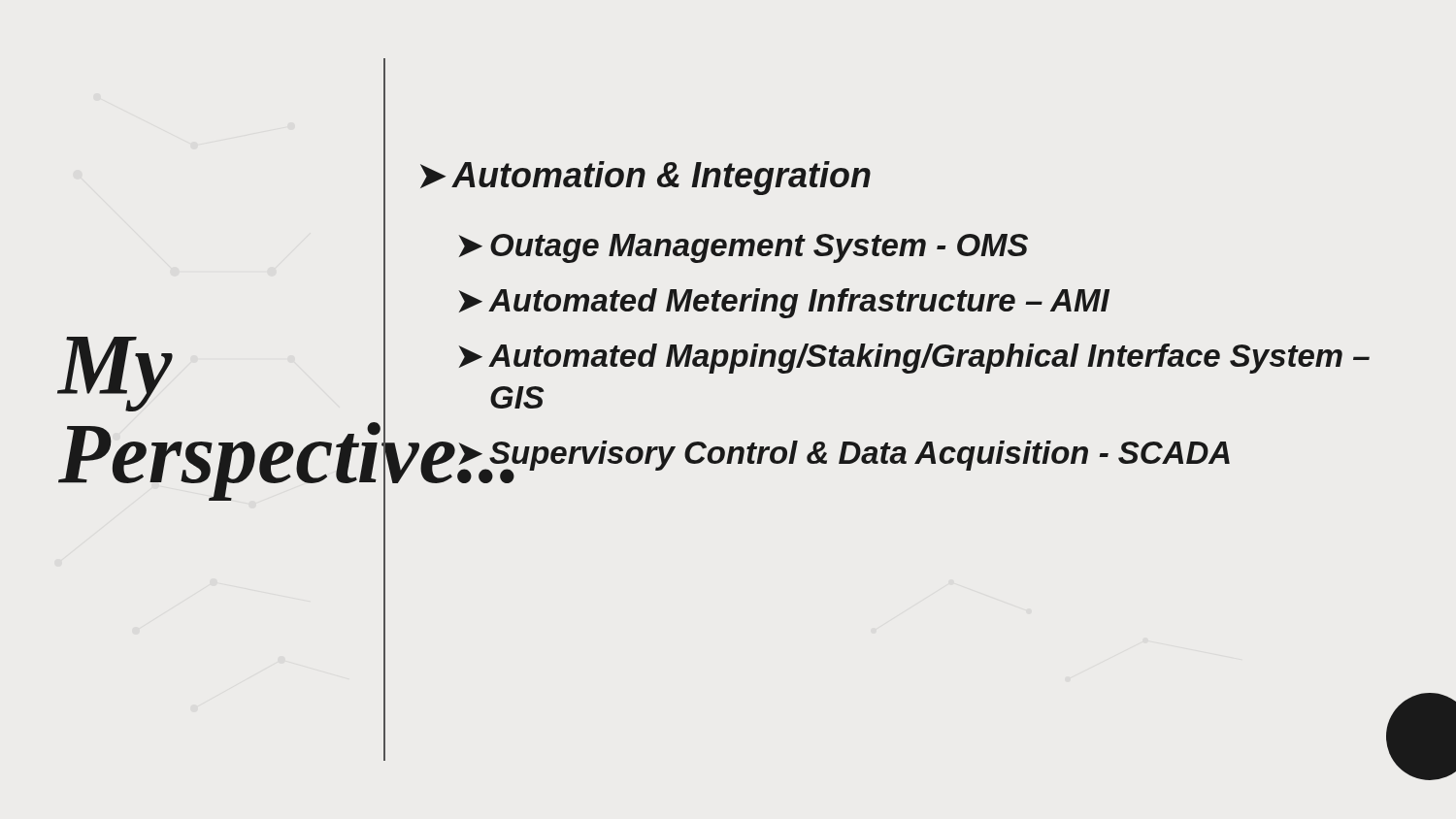
Task: Click on the passage starting "➤Supervisory Control & Data"
Action: 844,453
